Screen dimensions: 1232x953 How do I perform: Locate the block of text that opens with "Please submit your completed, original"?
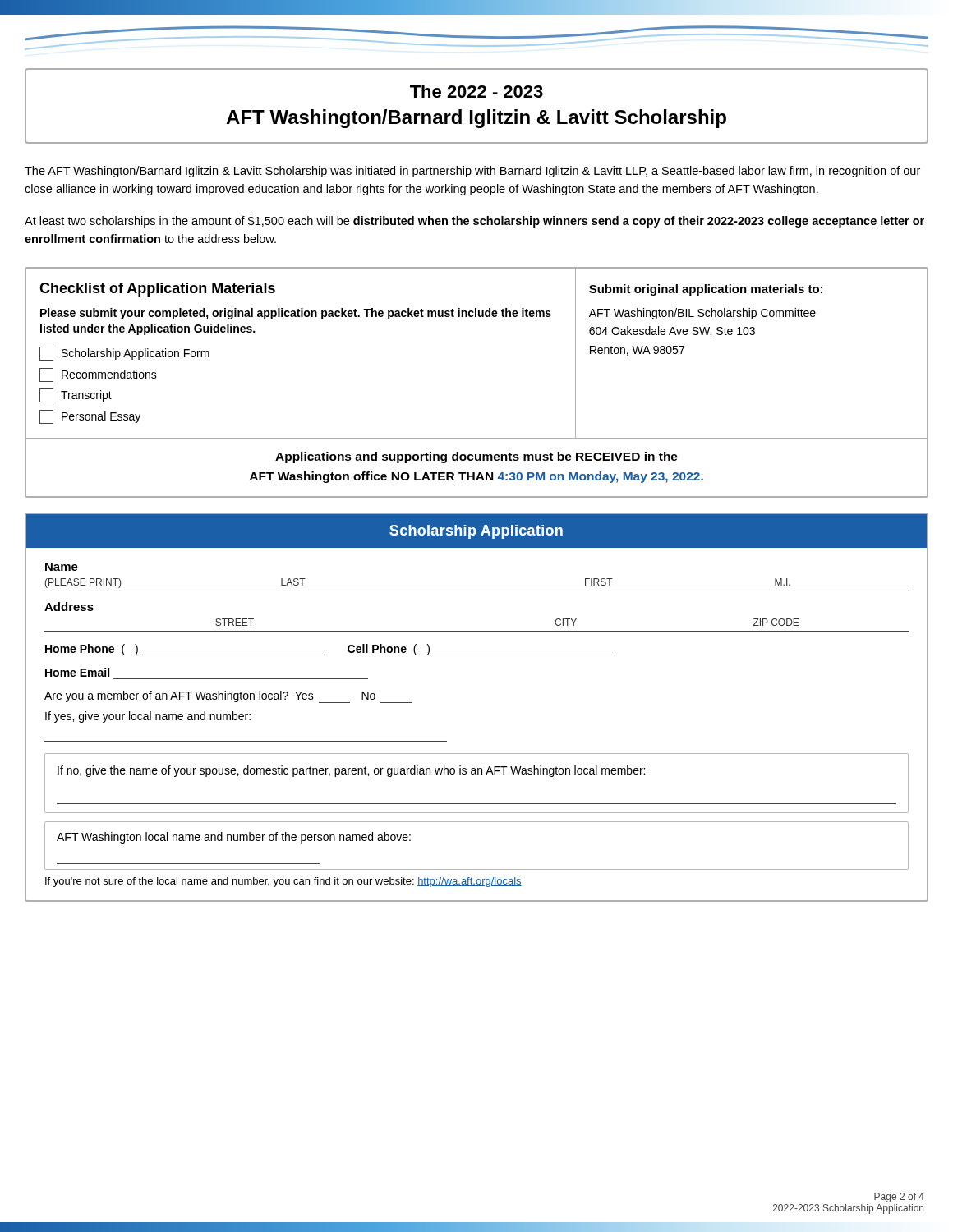point(295,321)
